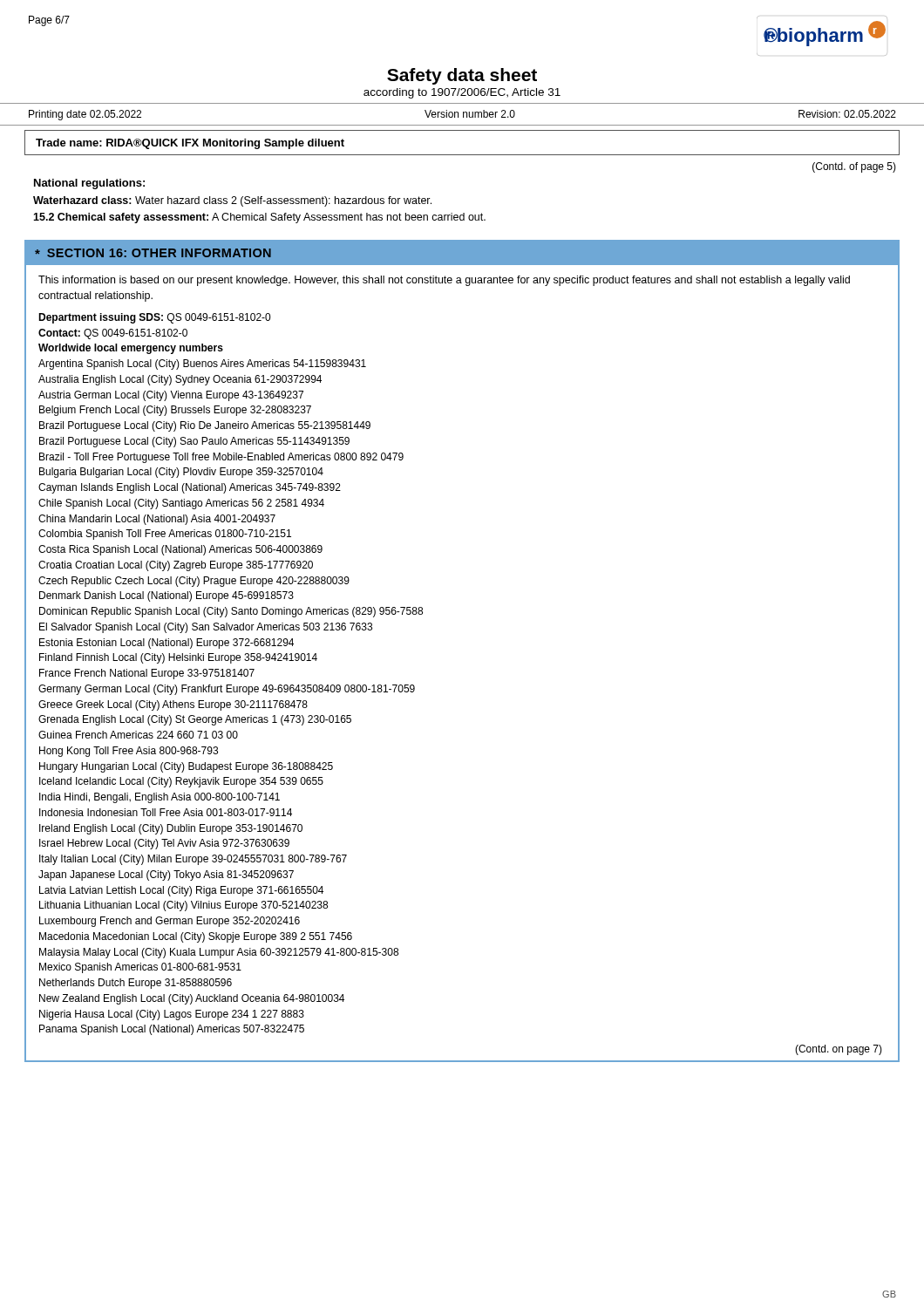This screenshot has width=924, height=1308.
Task: Find the section header with the text "National regulations:"
Action: click(89, 183)
